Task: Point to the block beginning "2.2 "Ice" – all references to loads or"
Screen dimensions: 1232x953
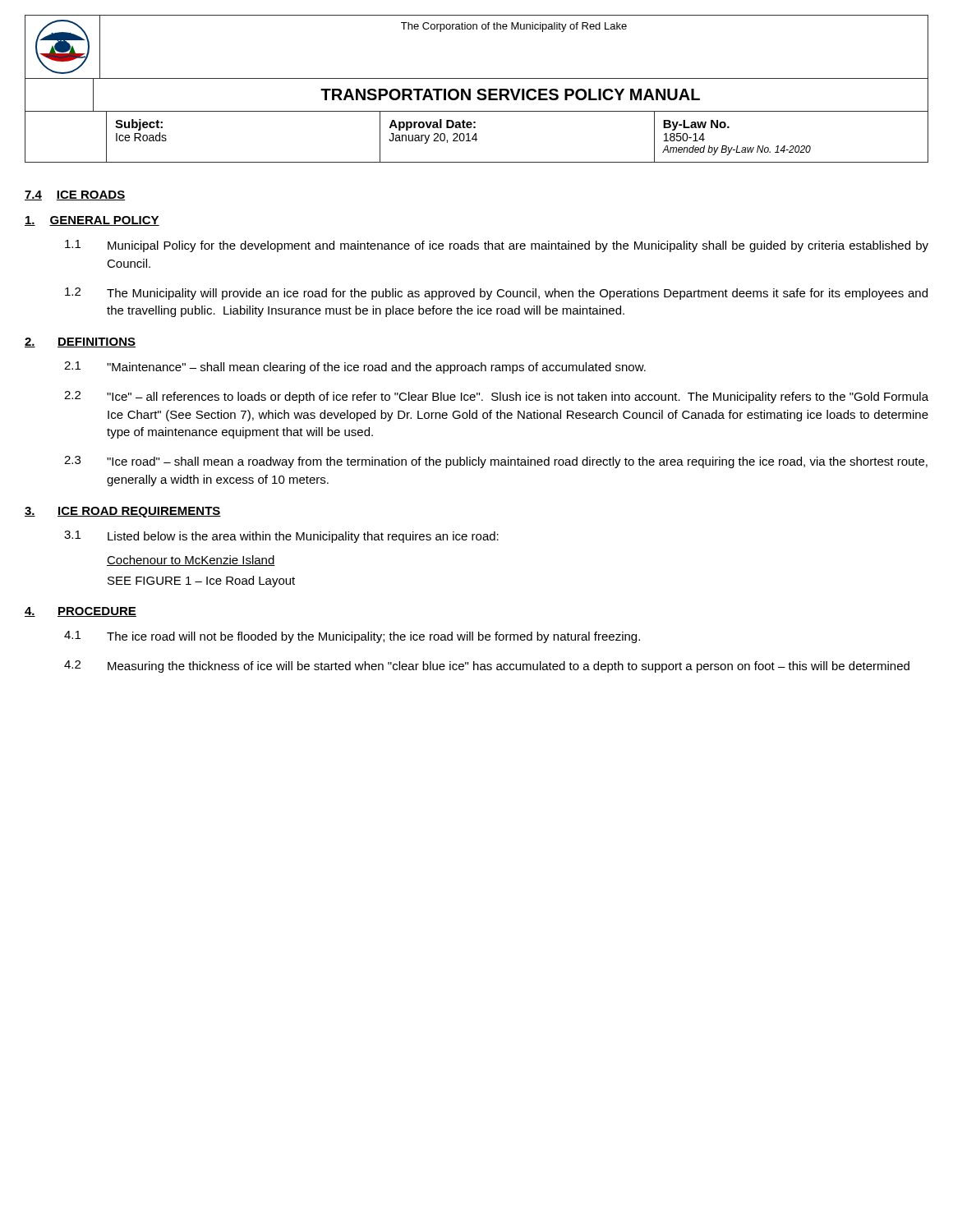Action: (496, 414)
